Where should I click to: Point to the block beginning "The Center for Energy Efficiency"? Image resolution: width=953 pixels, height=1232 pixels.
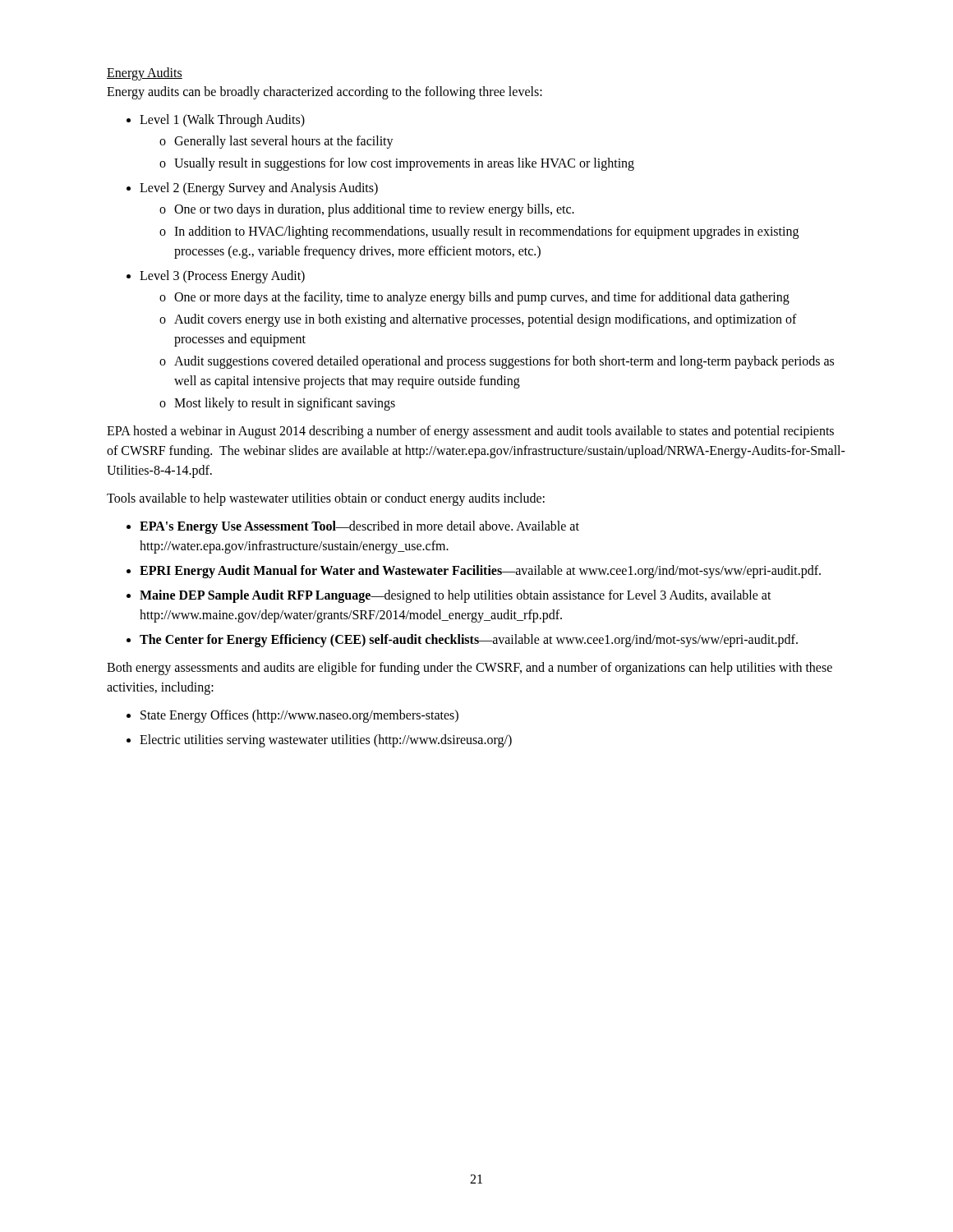pyautogui.click(x=469, y=639)
